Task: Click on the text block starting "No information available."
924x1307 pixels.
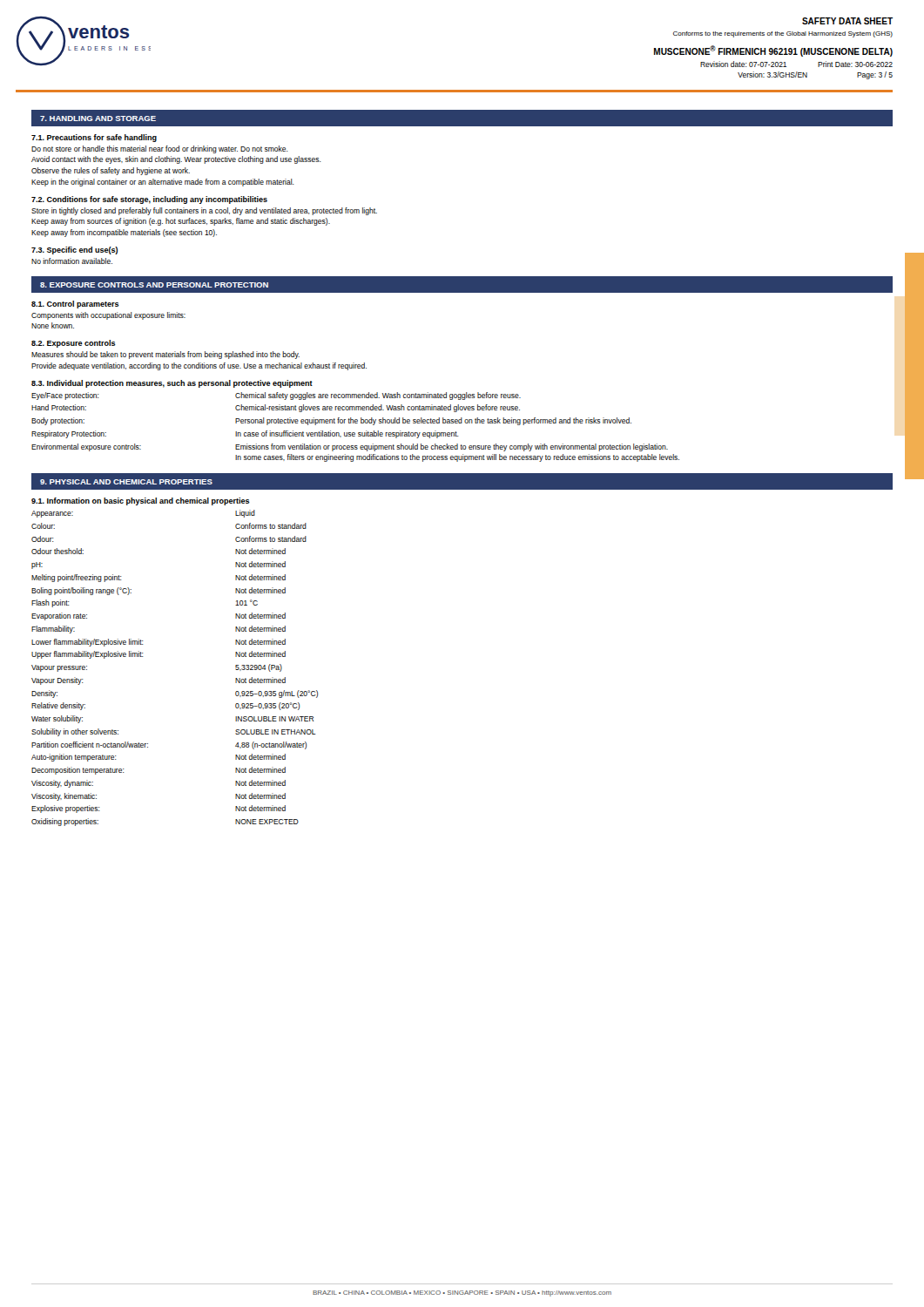Action: tap(72, 261)
